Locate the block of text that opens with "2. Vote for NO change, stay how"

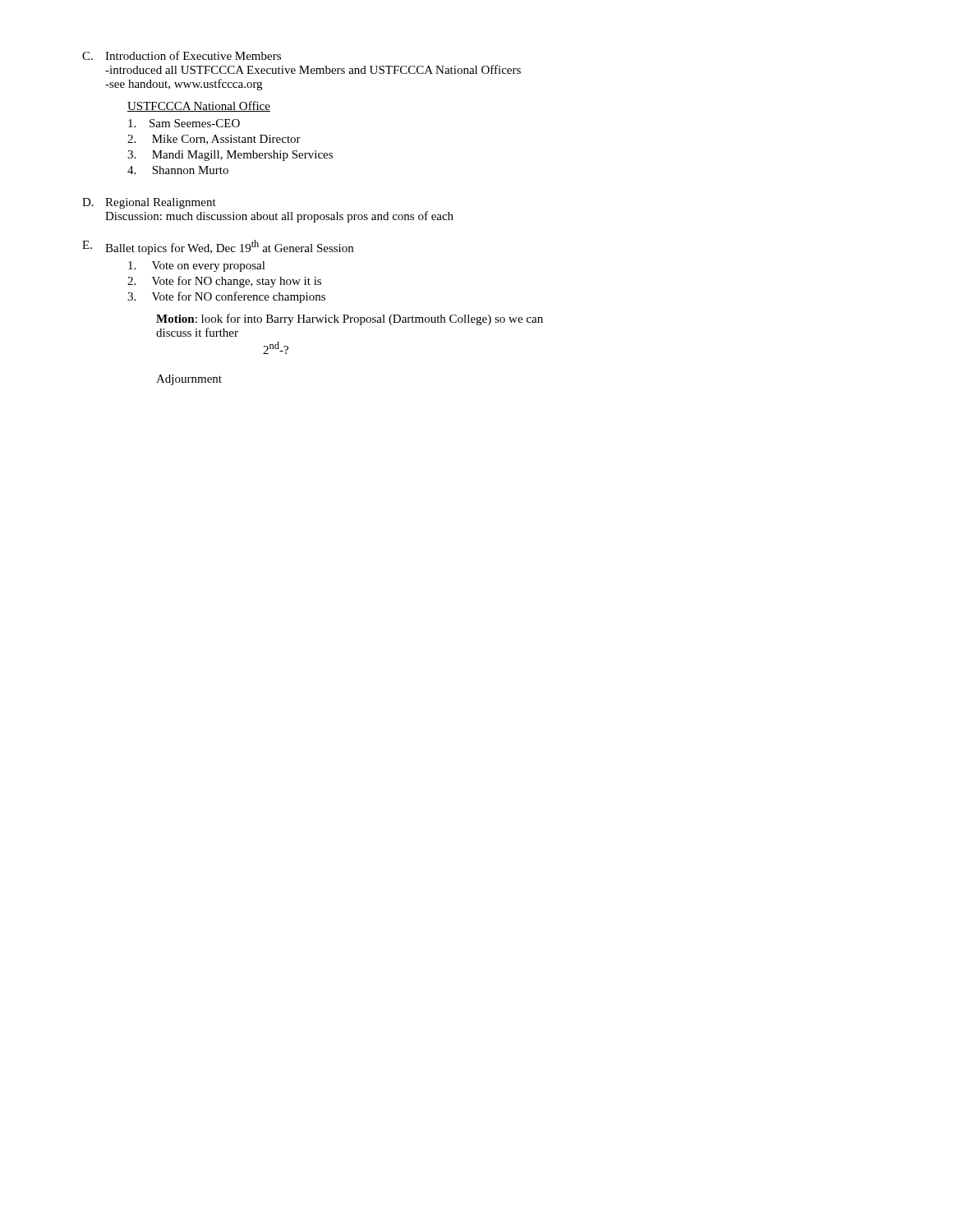click(x=225, y=281)
